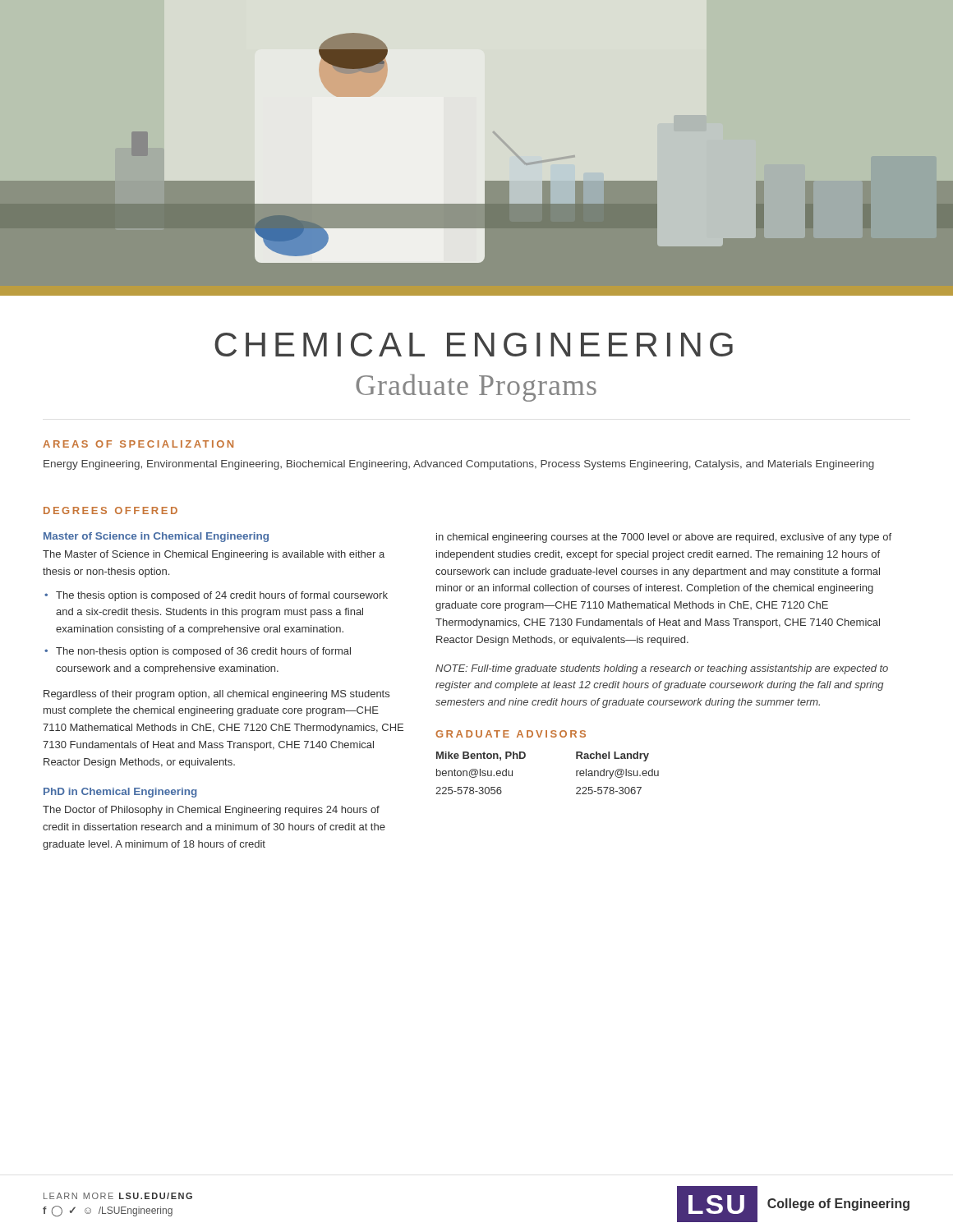Find the text block that reads "in chemical engineering courses at"
This screenshot has width=953, height=1232.
pyautogui.click(x=673, y=589)
